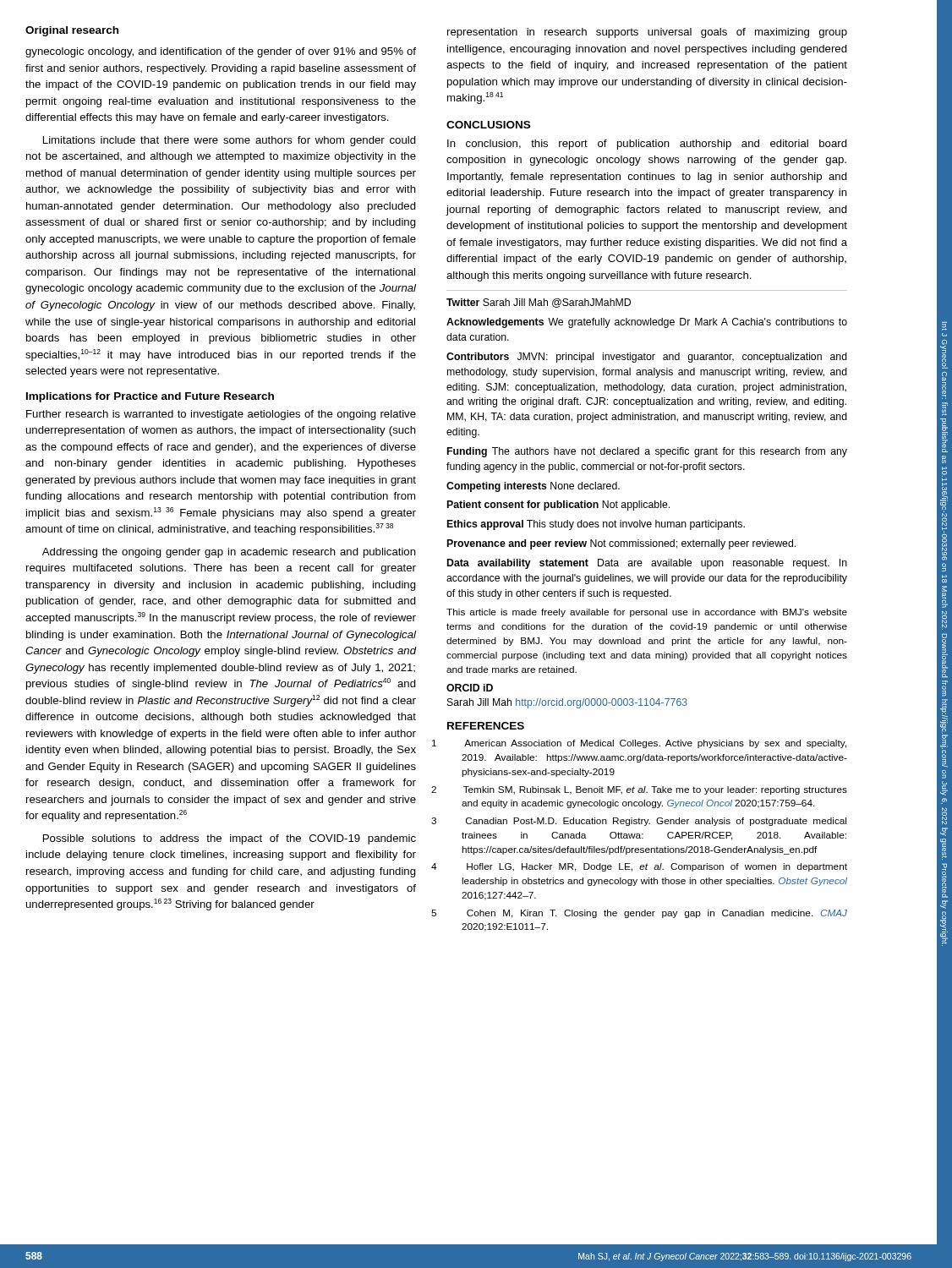Find the block on this page that starts "Acknowledgements We gratefully acknowledge Dr Mark A Cachia's"

point(647,330)
